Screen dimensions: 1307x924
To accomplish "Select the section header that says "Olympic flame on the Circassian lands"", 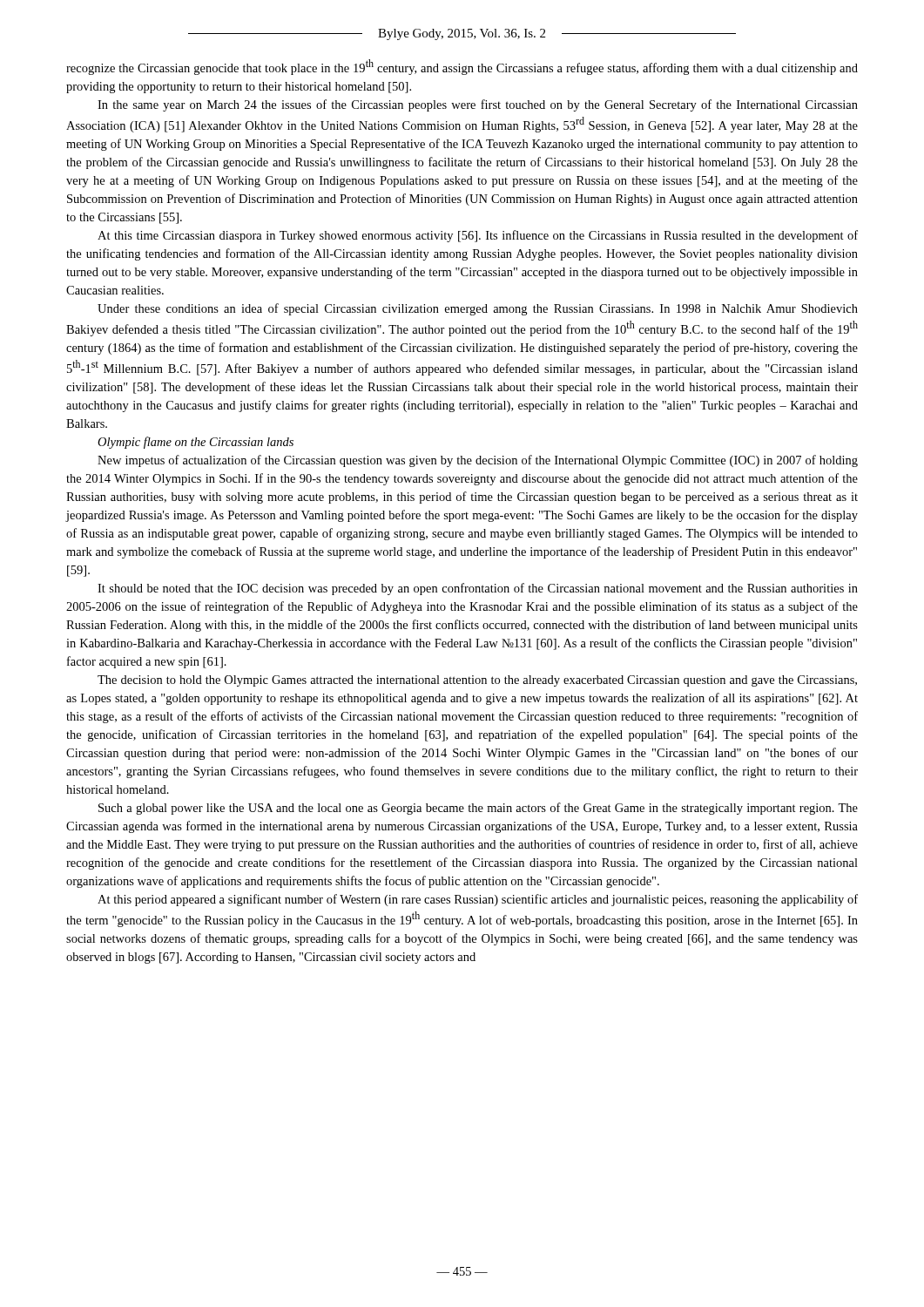I will [x=196, y=443].
